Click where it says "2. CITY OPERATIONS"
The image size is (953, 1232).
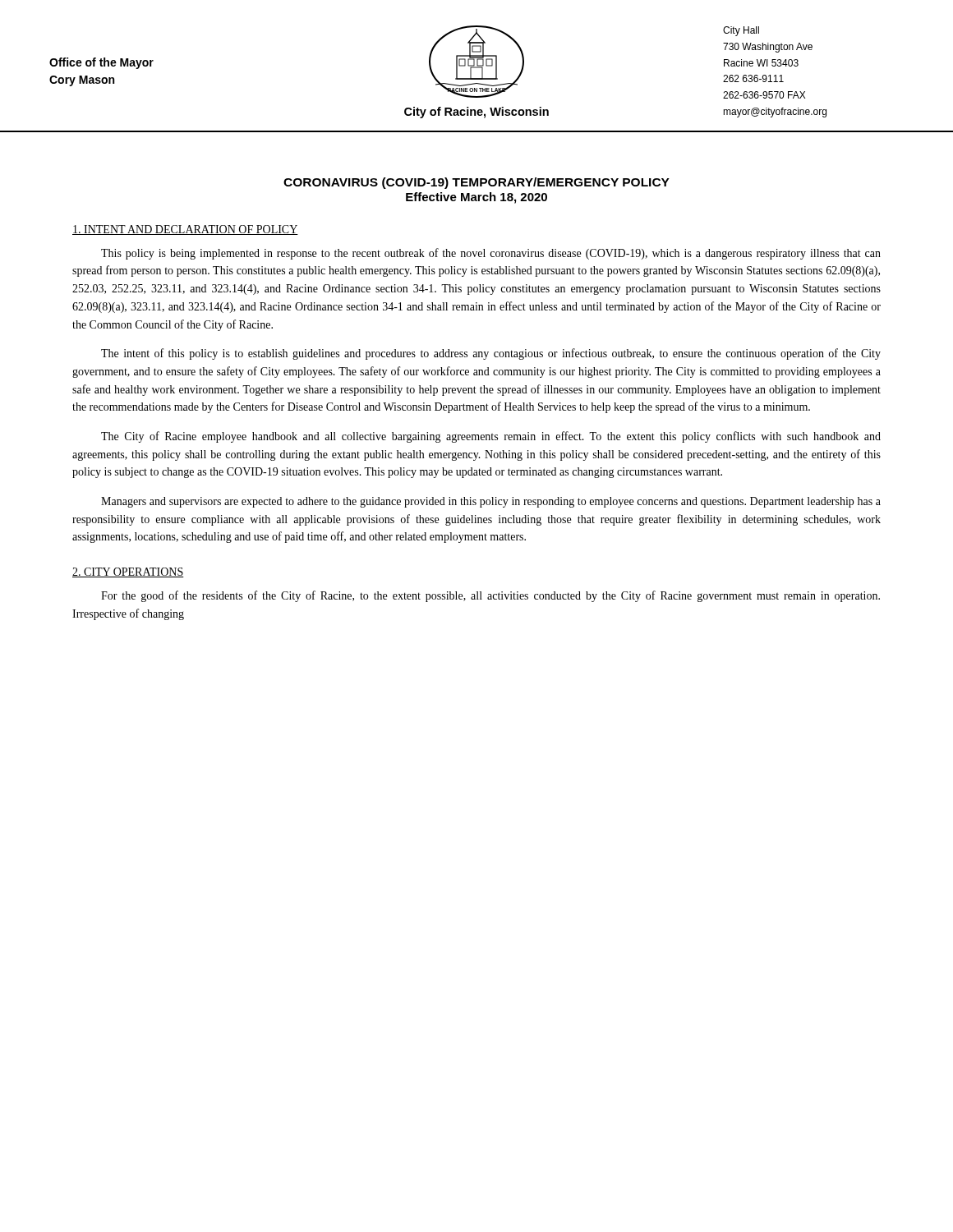pyautogui.click(x=128, y=572)
